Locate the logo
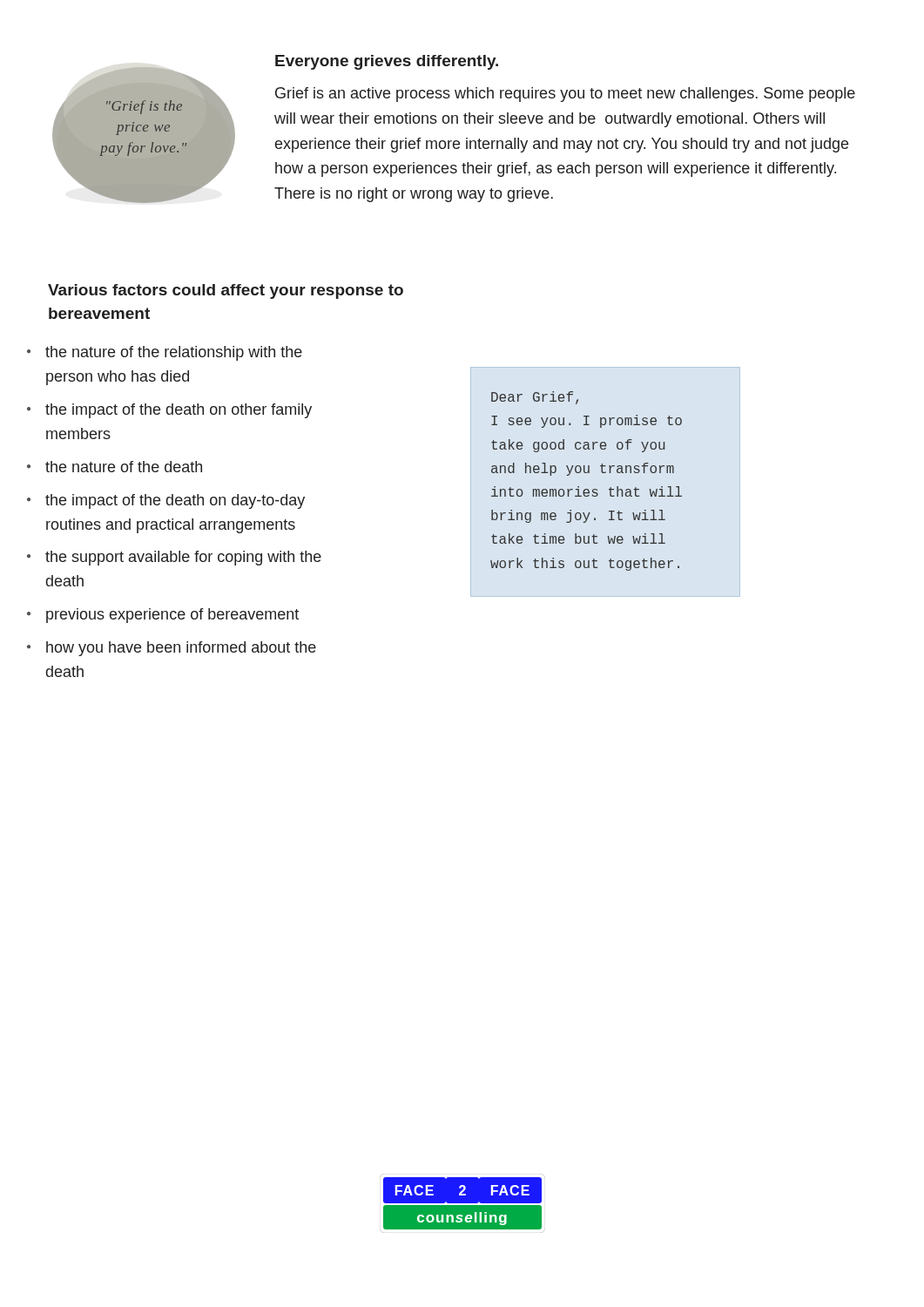 point(462,1206)
